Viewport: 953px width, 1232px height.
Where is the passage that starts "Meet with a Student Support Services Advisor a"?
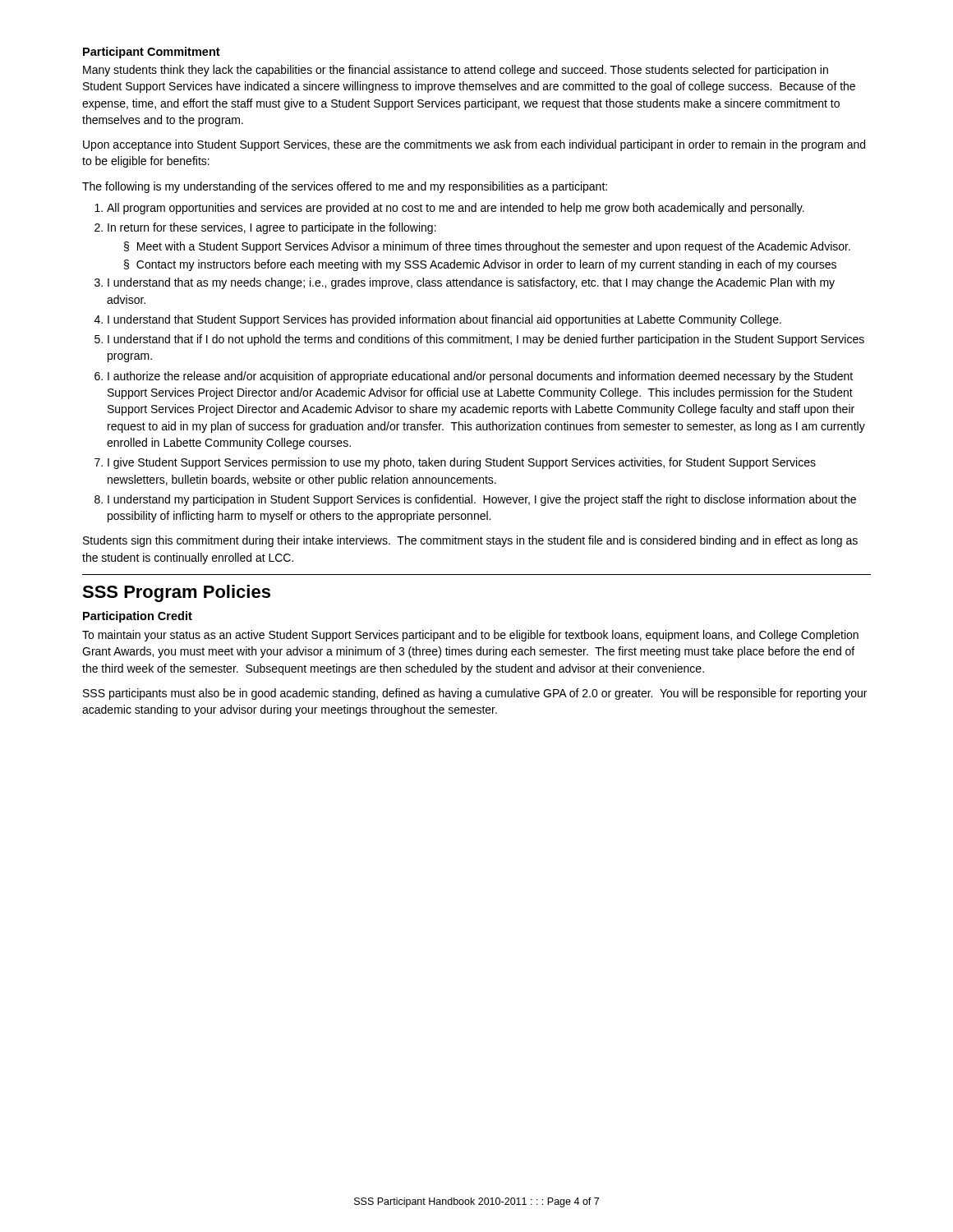494,246
